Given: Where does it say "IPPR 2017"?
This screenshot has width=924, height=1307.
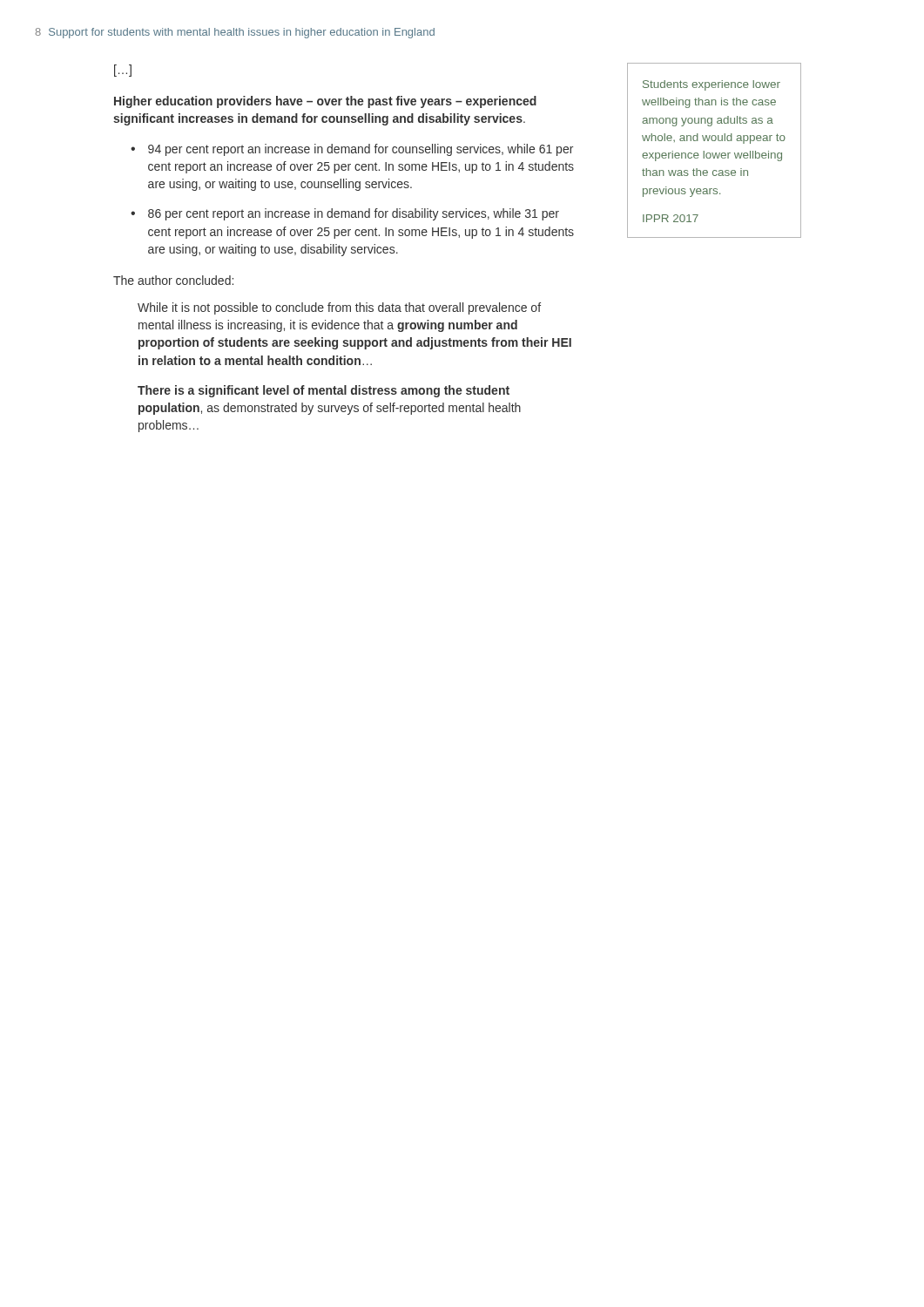Looking at the screenshot, I should [x=670, y=218].
